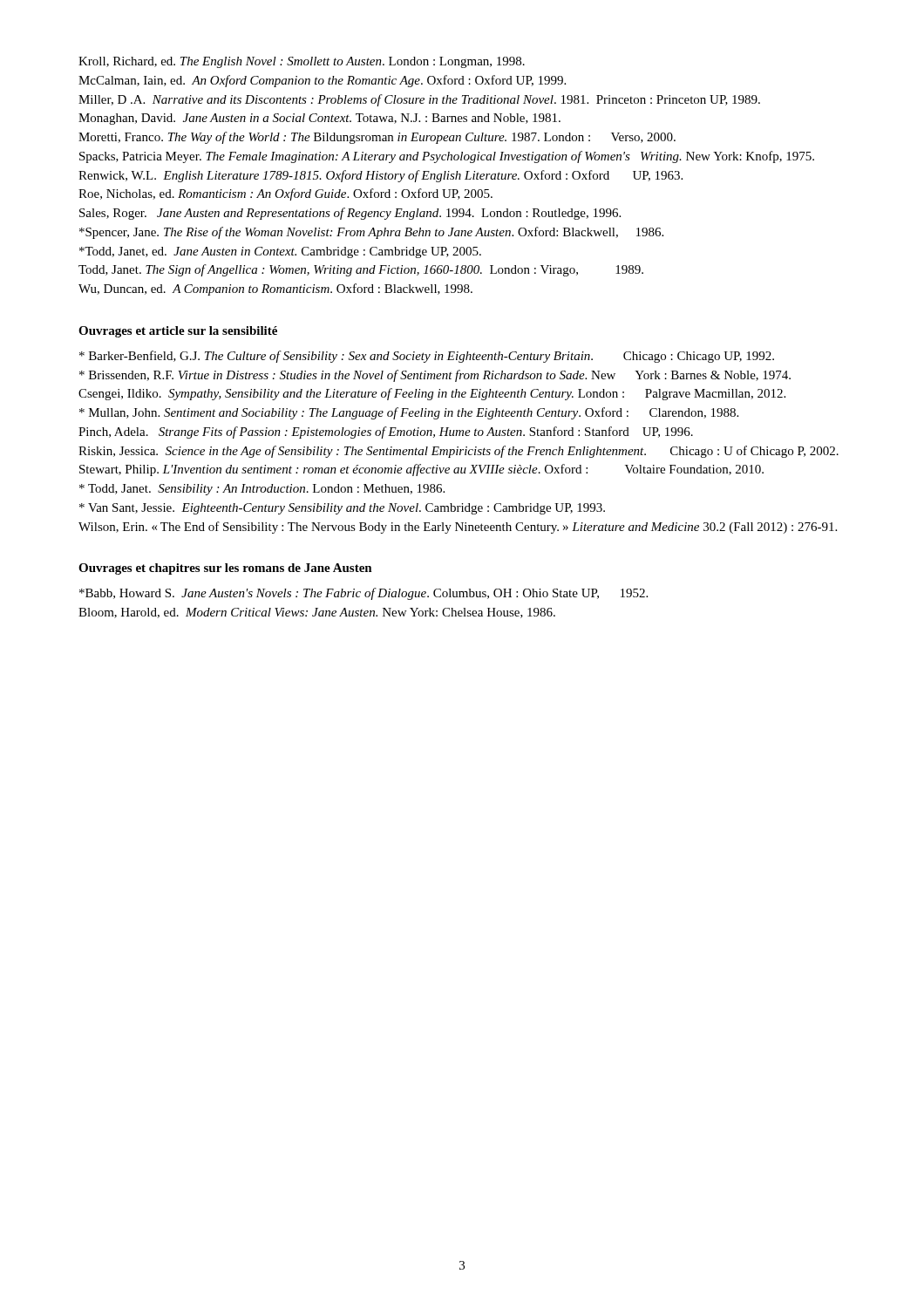Viewport: 924px width, 1308px height.
Task: Locate the block of text that opens with "Brissenden, R.F. Virtue in Distress : Studies"
Action: coord(435,375)
